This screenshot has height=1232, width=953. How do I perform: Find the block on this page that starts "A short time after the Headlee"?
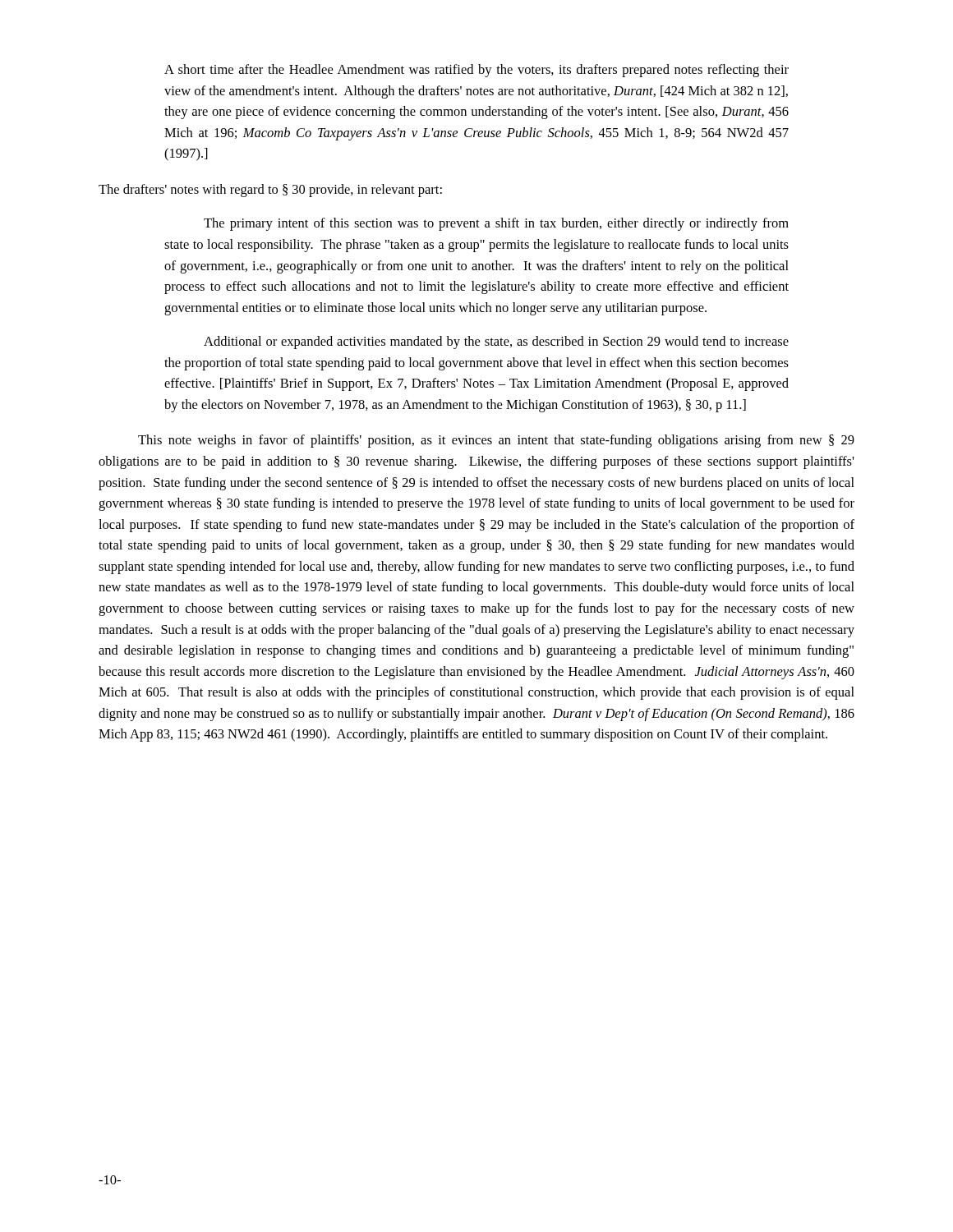tap(476, 112)
